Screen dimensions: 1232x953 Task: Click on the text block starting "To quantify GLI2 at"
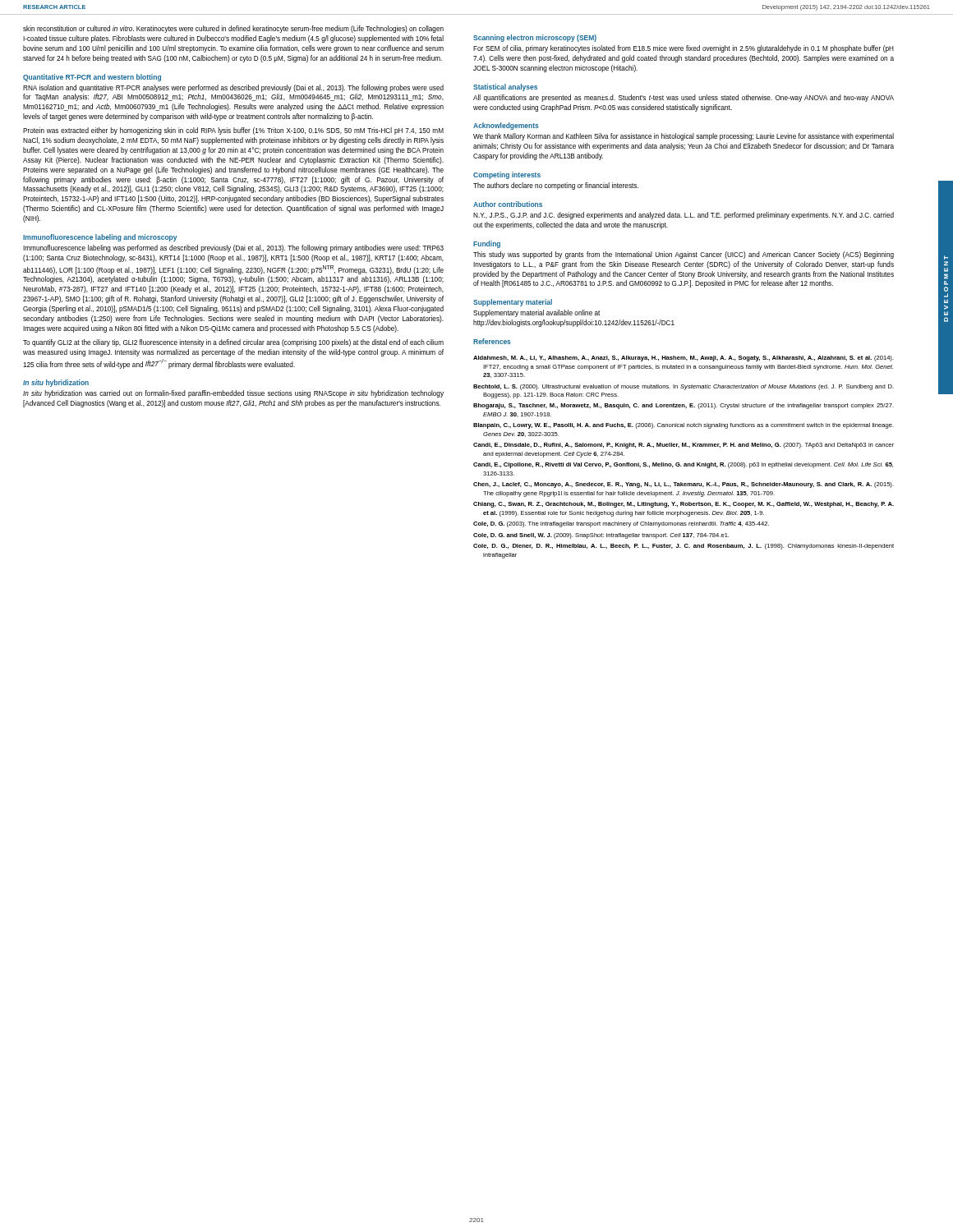coord(233,354)
